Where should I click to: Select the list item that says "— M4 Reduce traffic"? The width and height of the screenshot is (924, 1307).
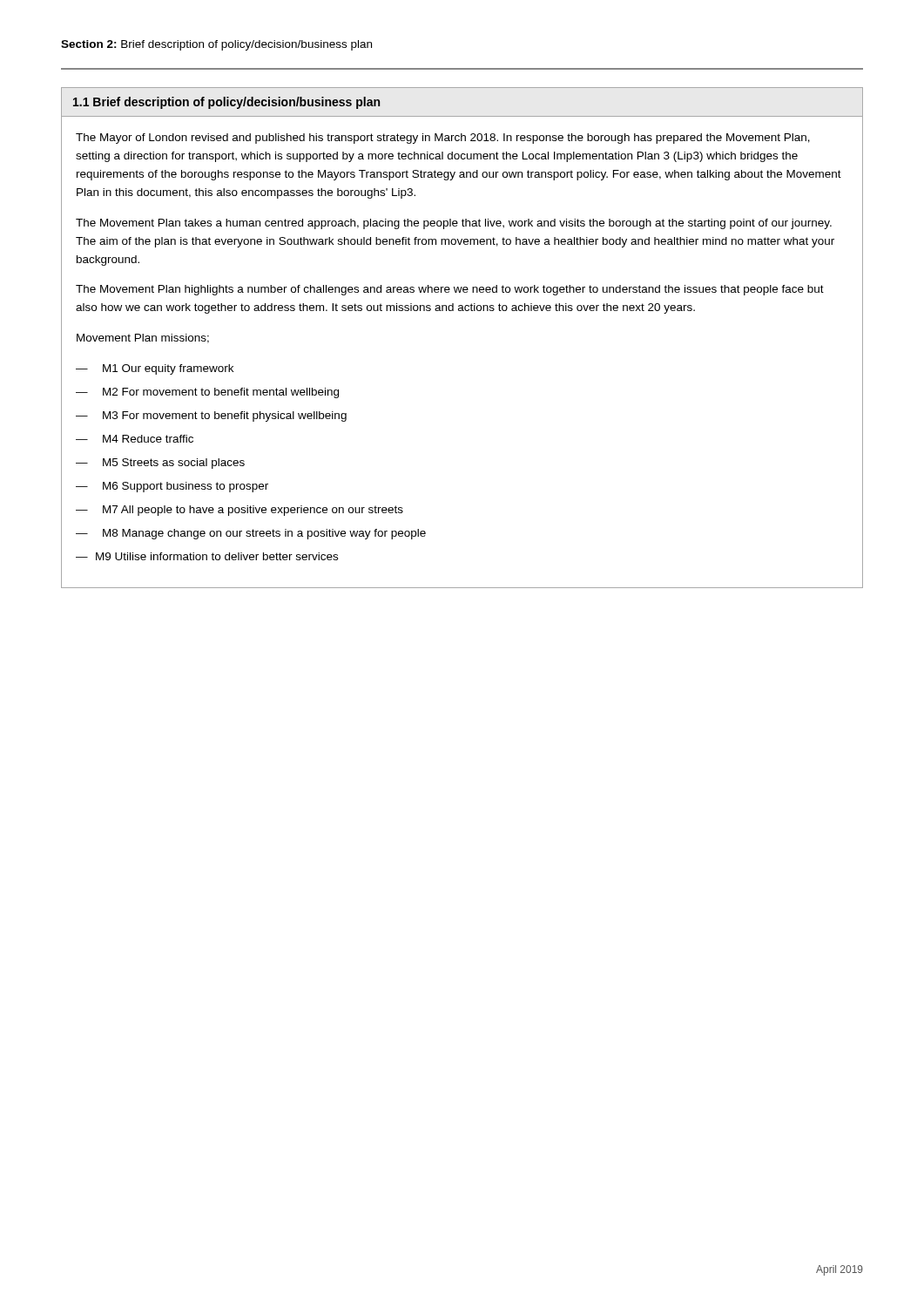coord(135,440)
